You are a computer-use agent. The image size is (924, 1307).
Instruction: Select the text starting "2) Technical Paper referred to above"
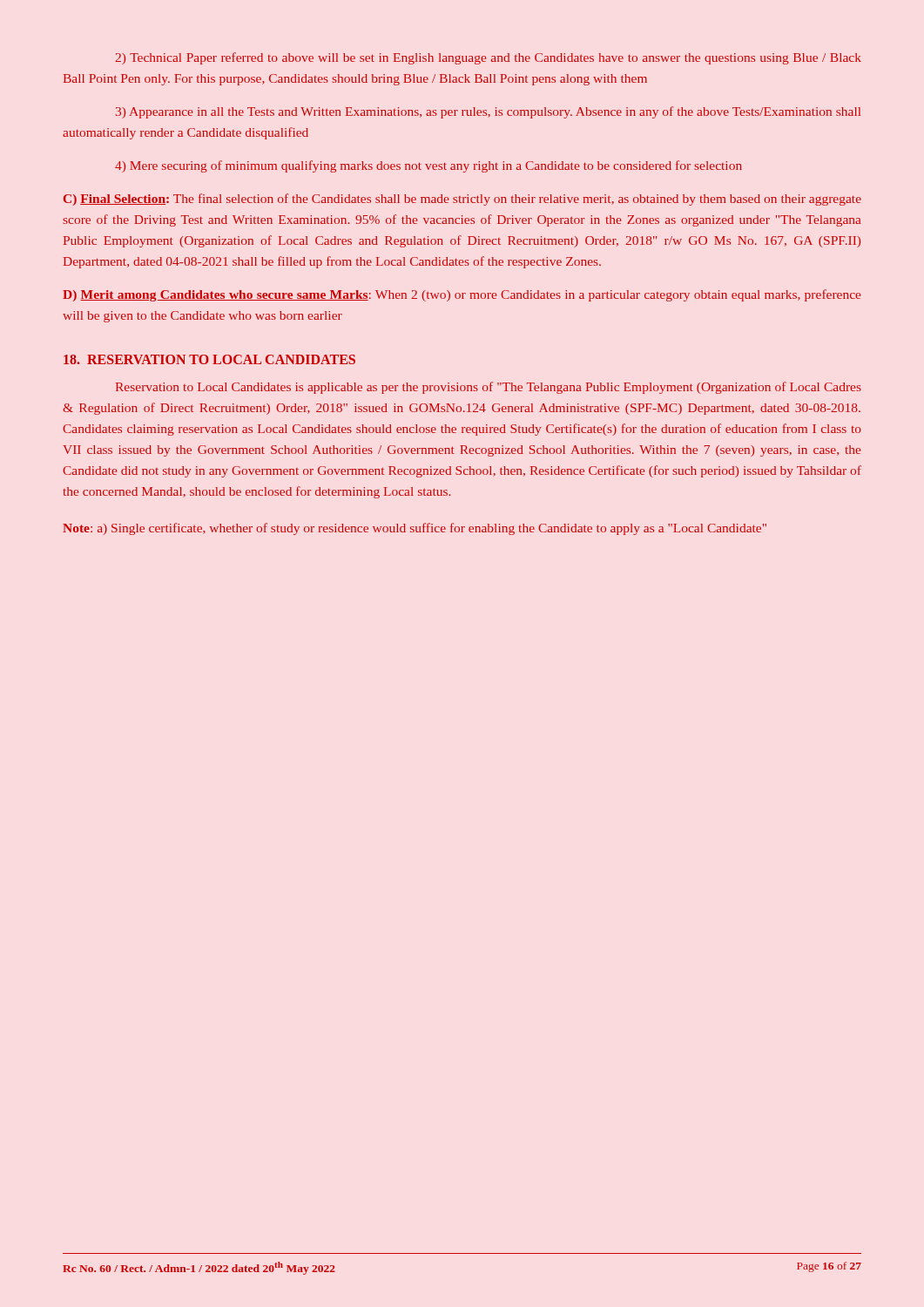pos(462,68)
